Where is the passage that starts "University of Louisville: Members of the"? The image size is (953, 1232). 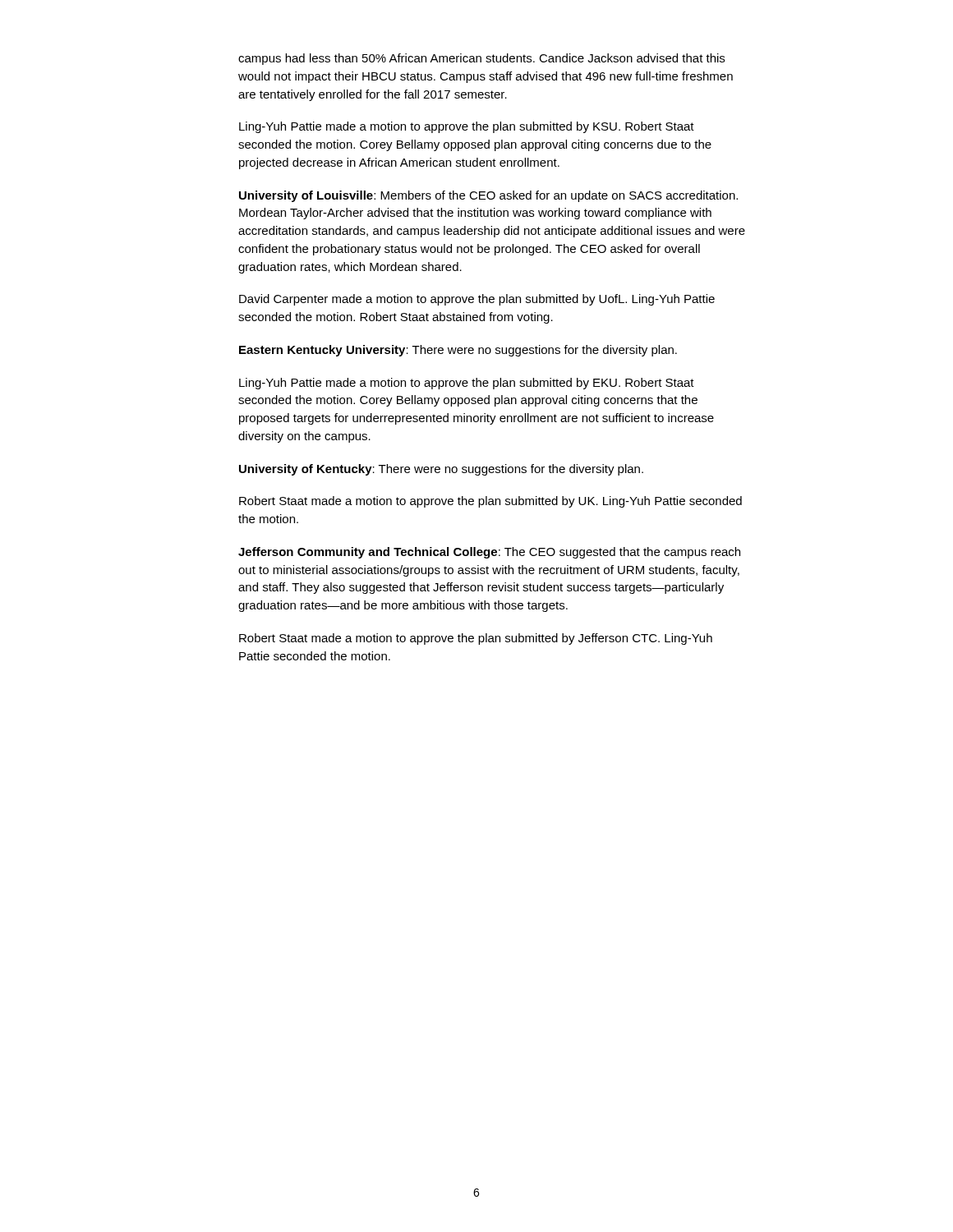tap(492, 230)
